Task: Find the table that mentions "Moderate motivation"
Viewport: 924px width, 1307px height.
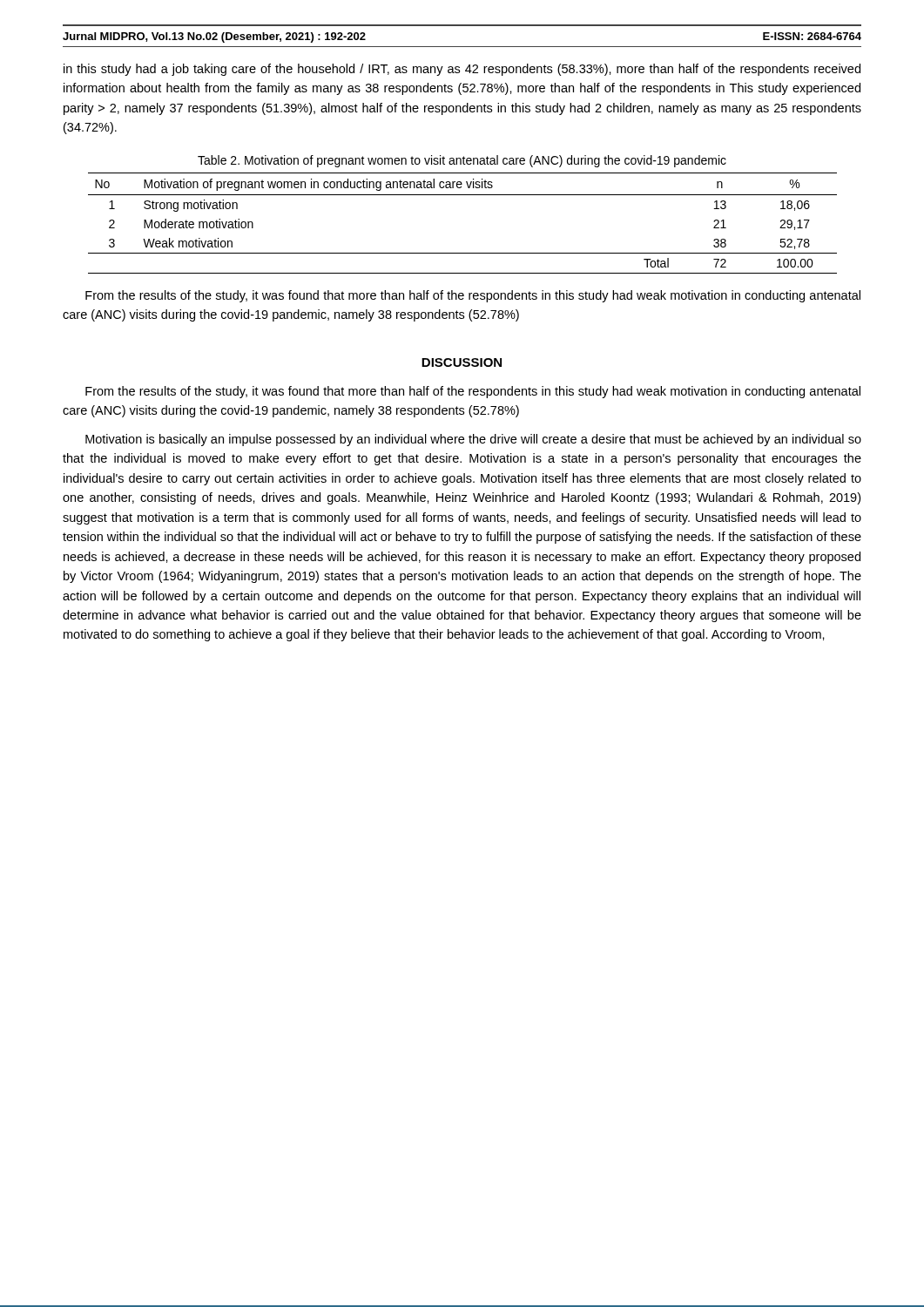Action: [x=462, y=223]
